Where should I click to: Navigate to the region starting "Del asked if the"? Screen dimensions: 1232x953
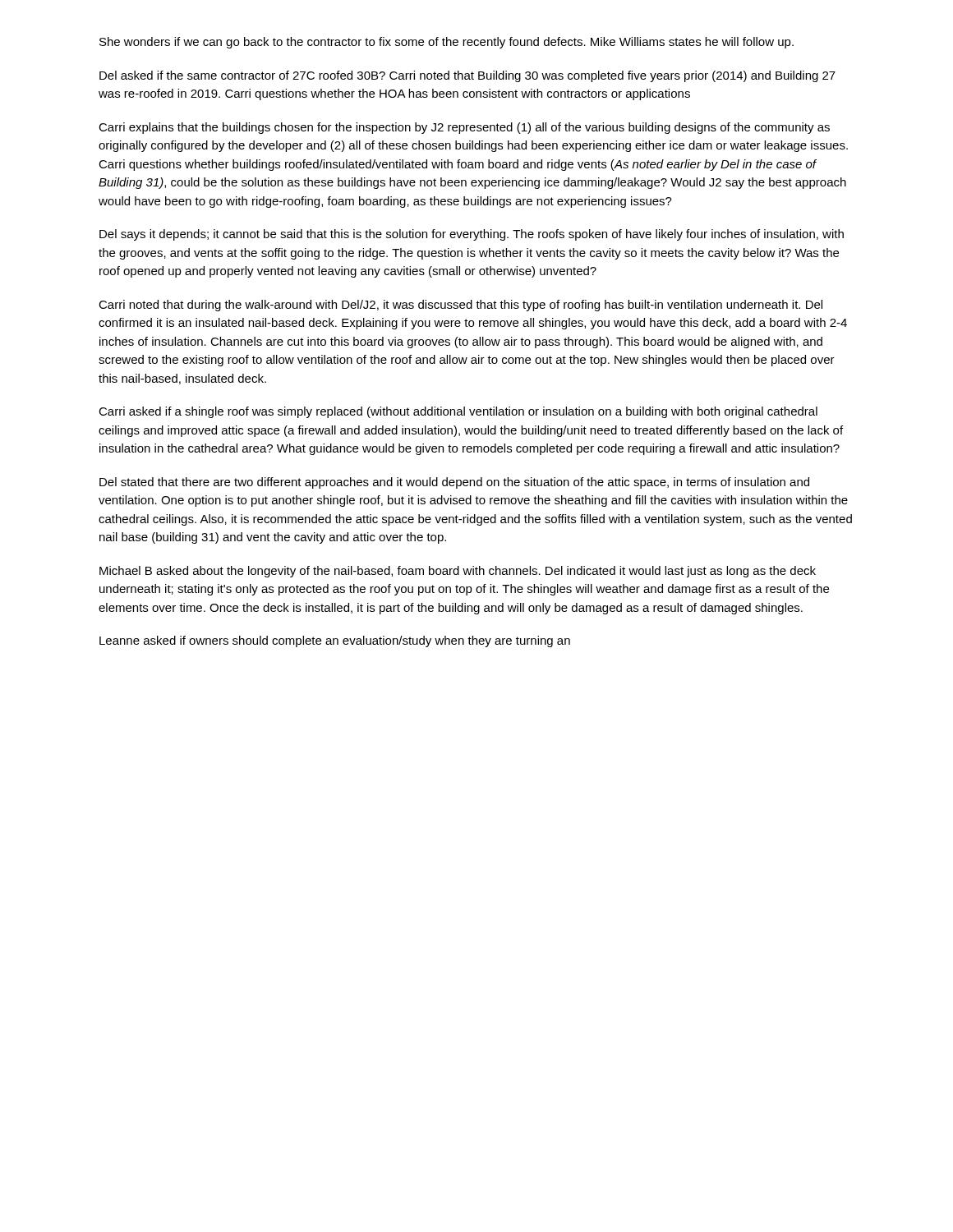467,84
